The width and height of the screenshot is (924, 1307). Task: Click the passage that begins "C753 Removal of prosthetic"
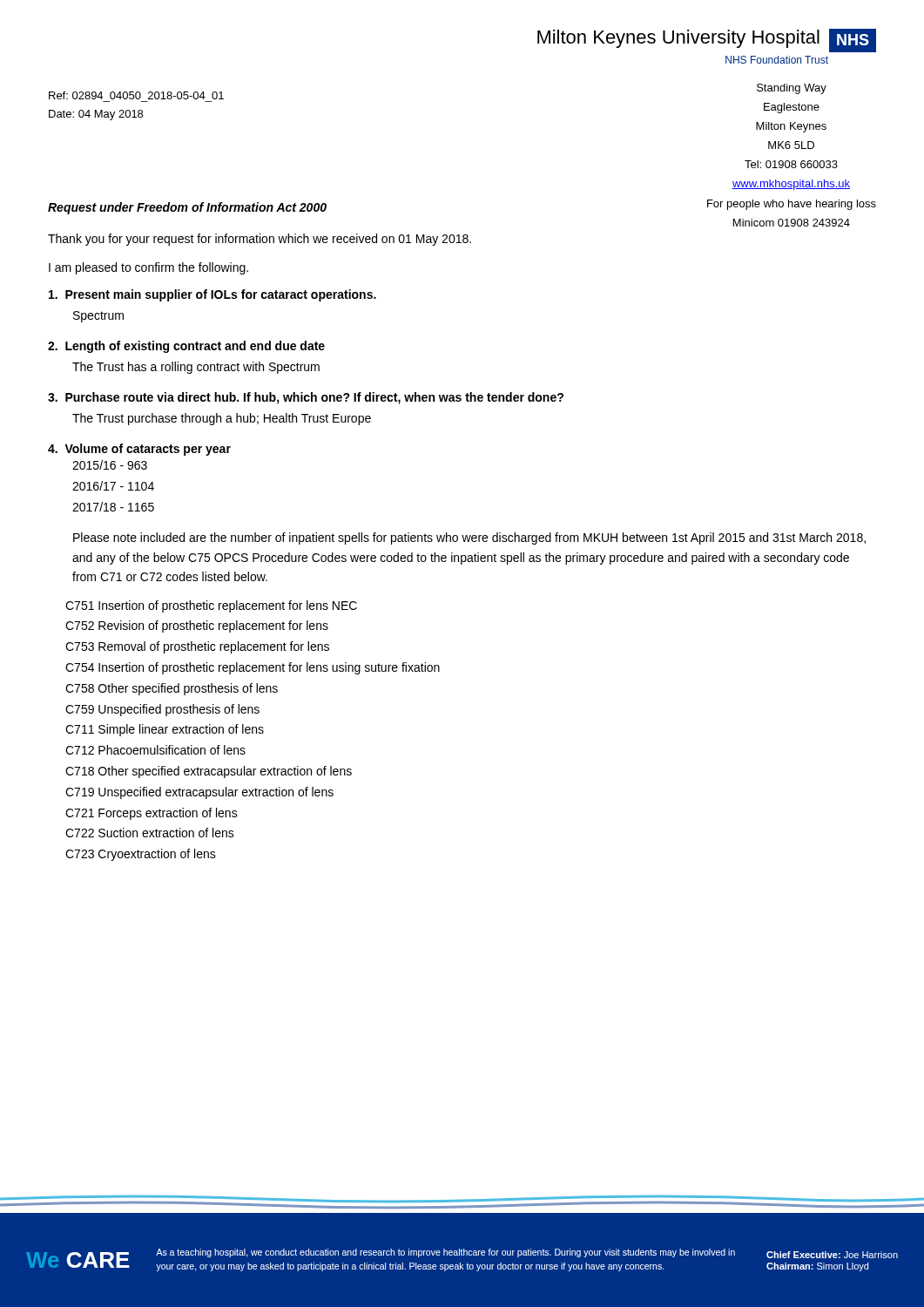point(197,647)
